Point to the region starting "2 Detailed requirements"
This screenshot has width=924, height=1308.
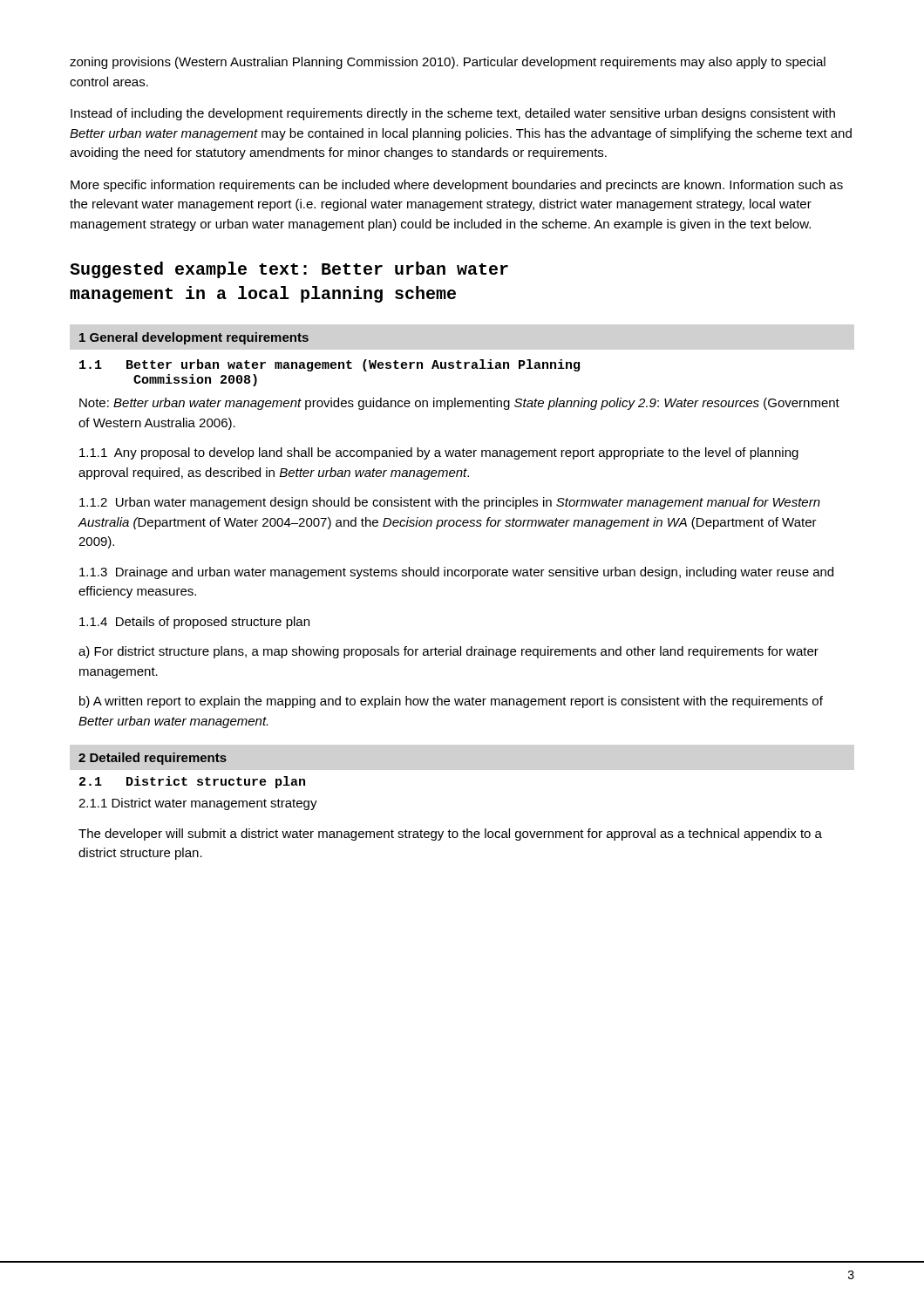click(153, 757)
